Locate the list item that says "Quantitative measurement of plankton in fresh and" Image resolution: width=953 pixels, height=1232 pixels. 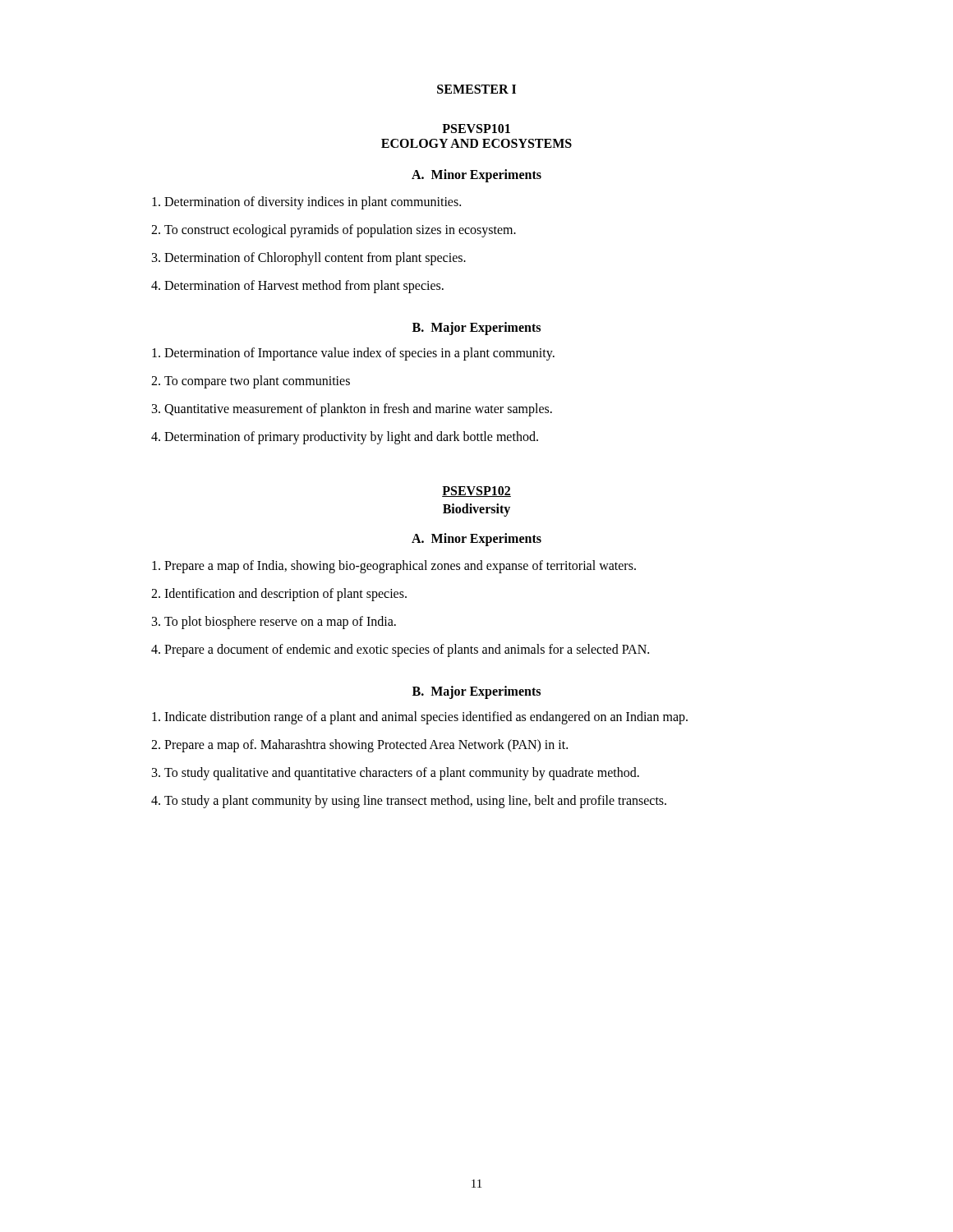click(x=501, y=409)
